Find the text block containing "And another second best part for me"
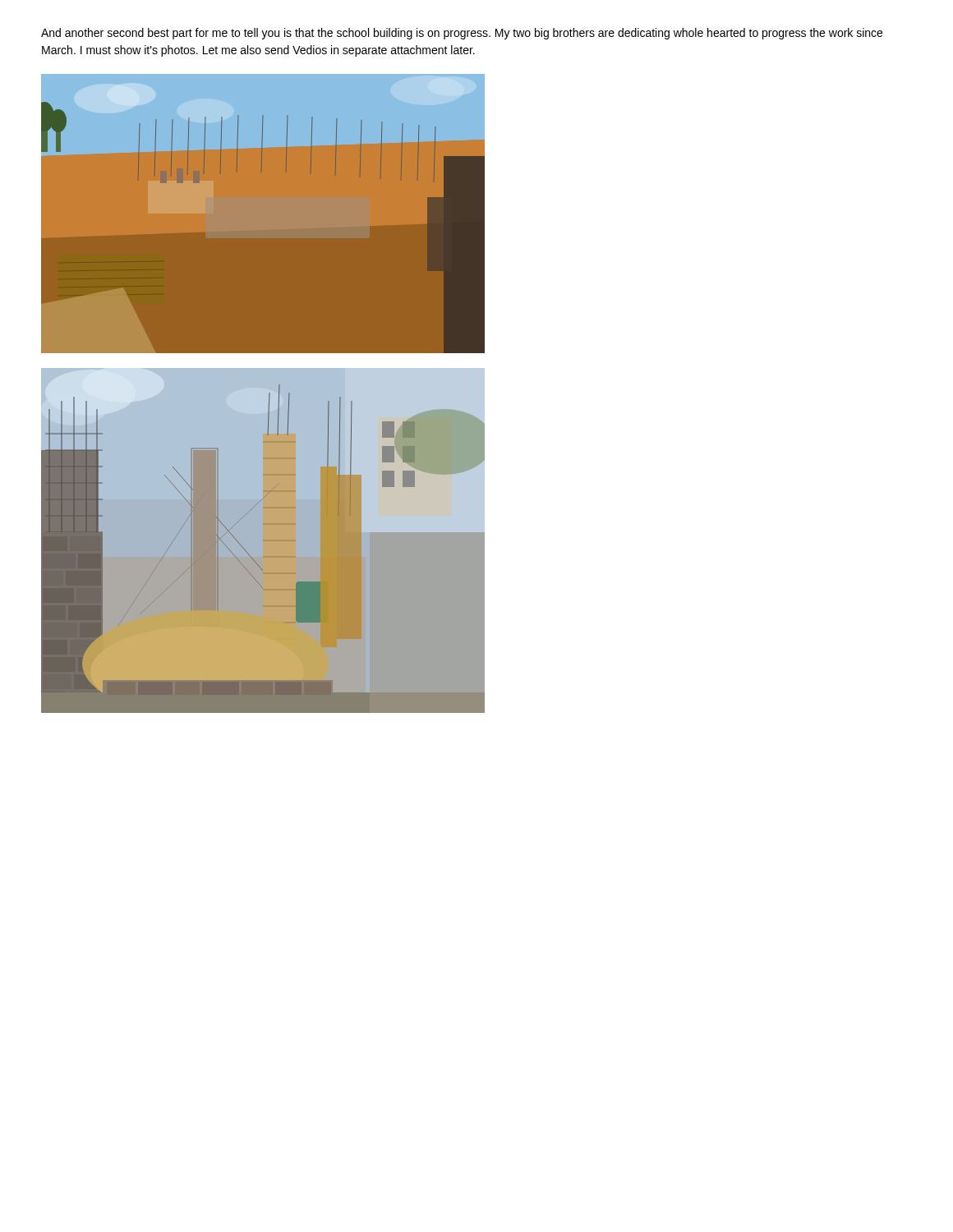The width and height of the screenshot is (953, 1232). (x=462, y=41)
